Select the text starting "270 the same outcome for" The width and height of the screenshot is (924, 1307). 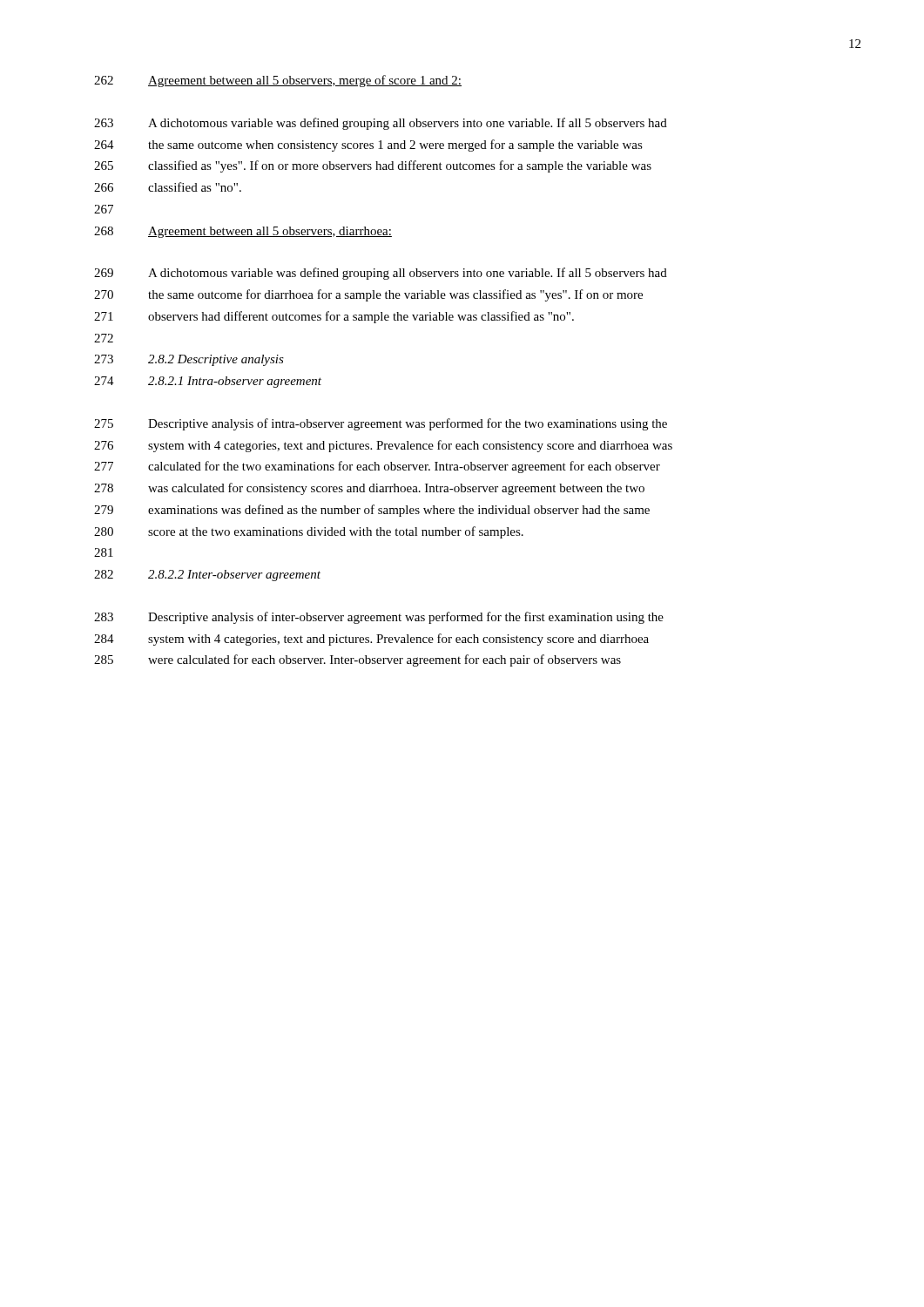click(x=478, y=295)
